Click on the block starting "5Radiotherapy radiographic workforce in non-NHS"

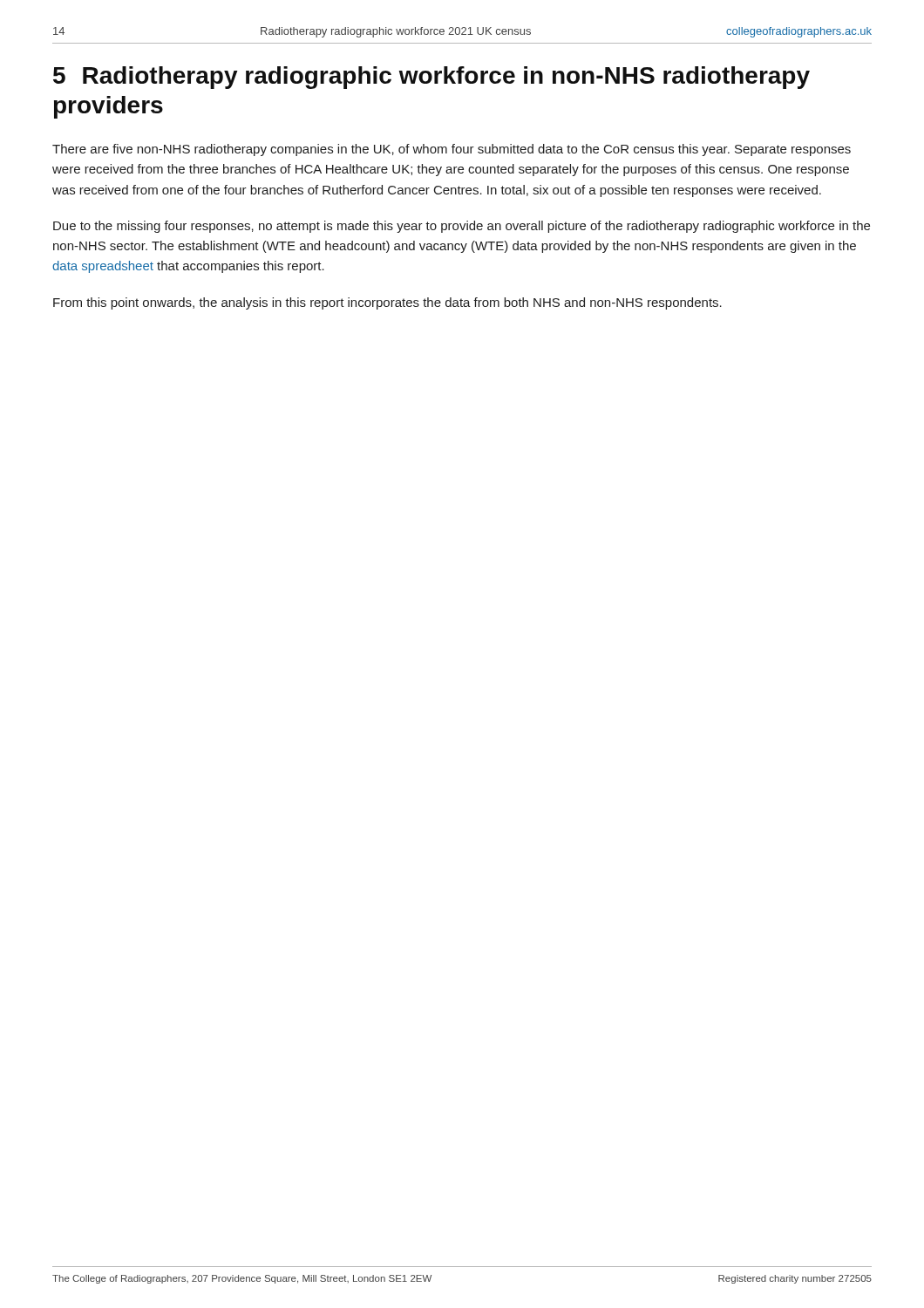click(431, 90)
